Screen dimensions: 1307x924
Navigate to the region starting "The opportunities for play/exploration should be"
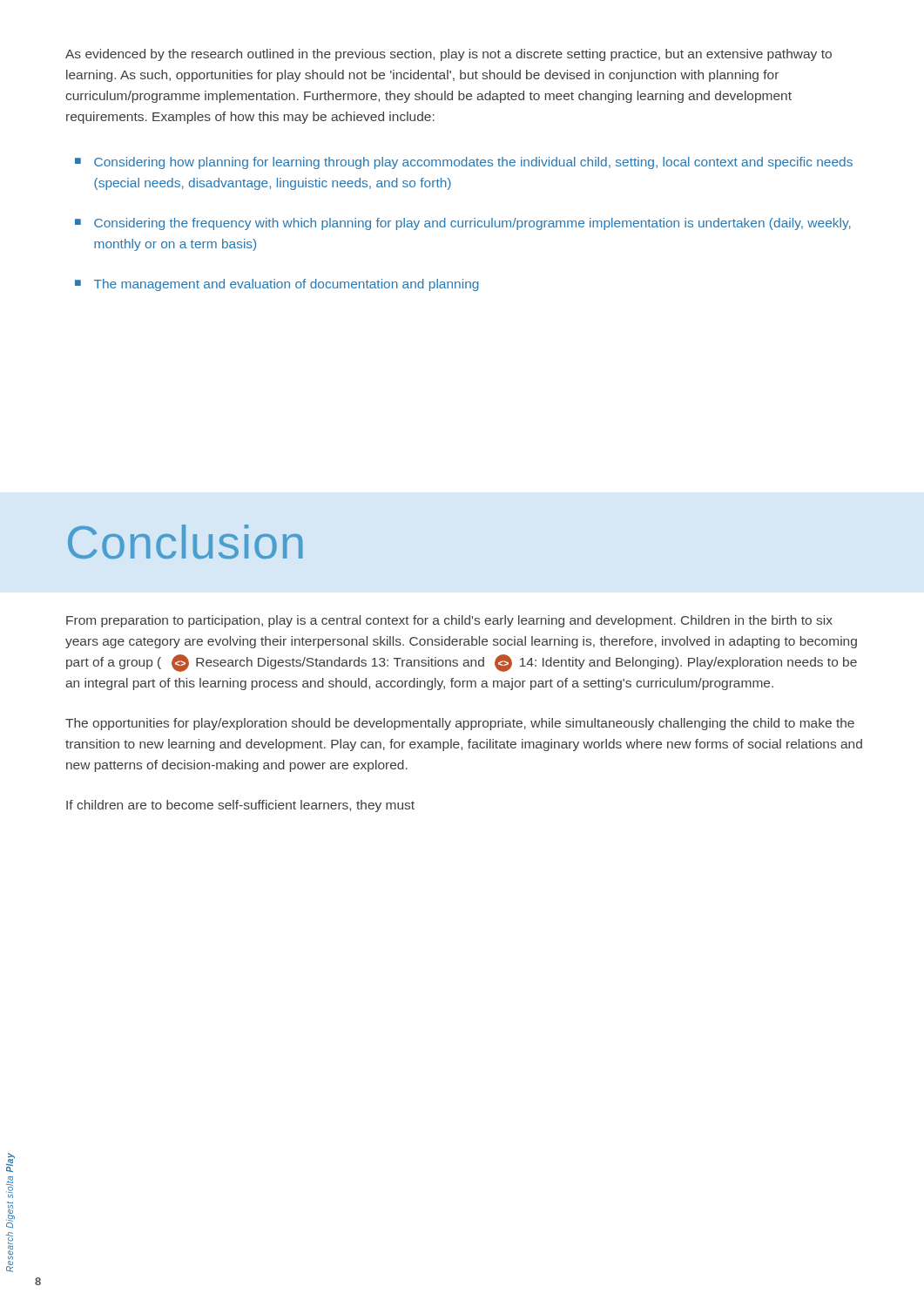(466, 744)
